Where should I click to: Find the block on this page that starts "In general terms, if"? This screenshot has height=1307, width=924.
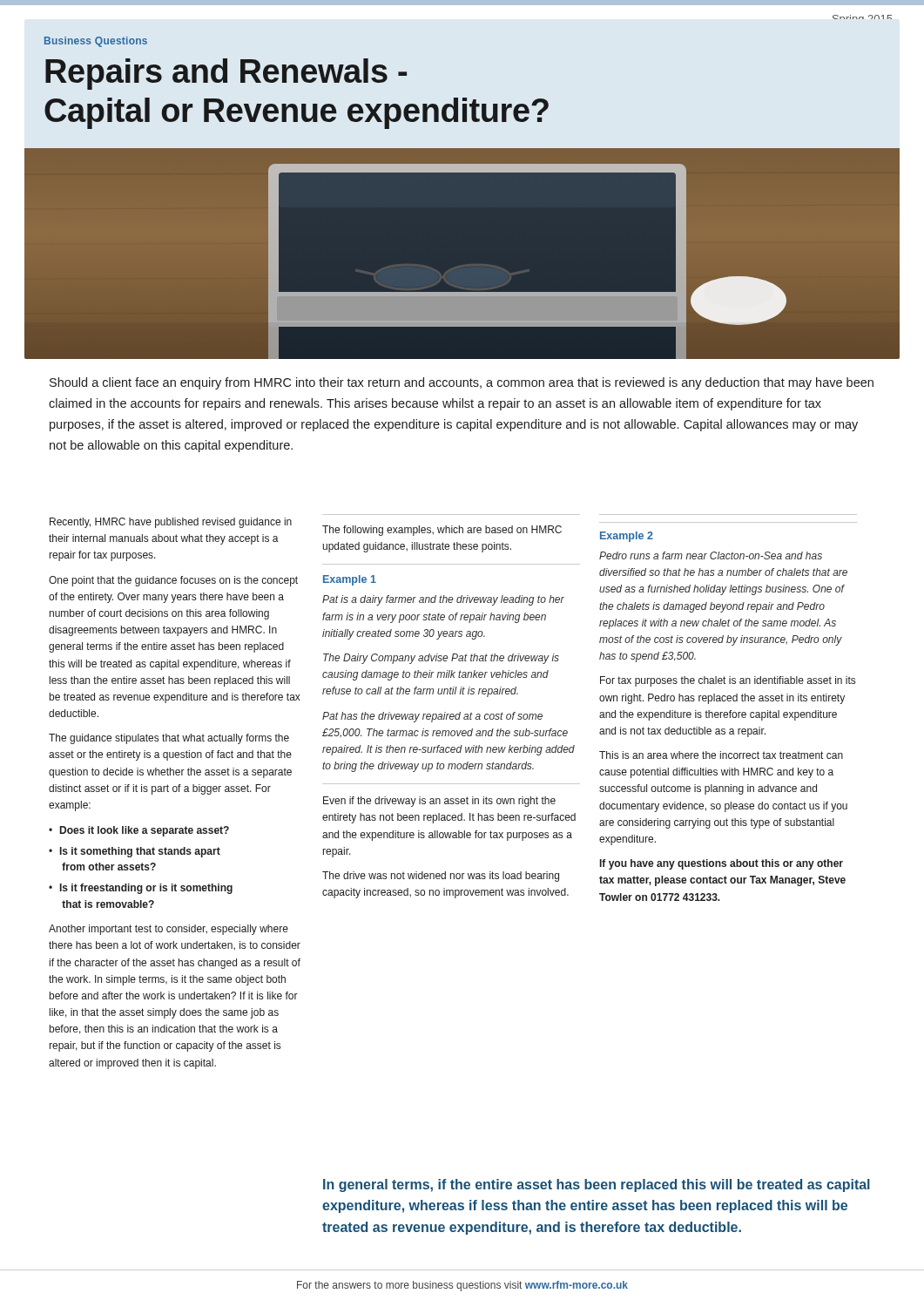click(596, 1206)
